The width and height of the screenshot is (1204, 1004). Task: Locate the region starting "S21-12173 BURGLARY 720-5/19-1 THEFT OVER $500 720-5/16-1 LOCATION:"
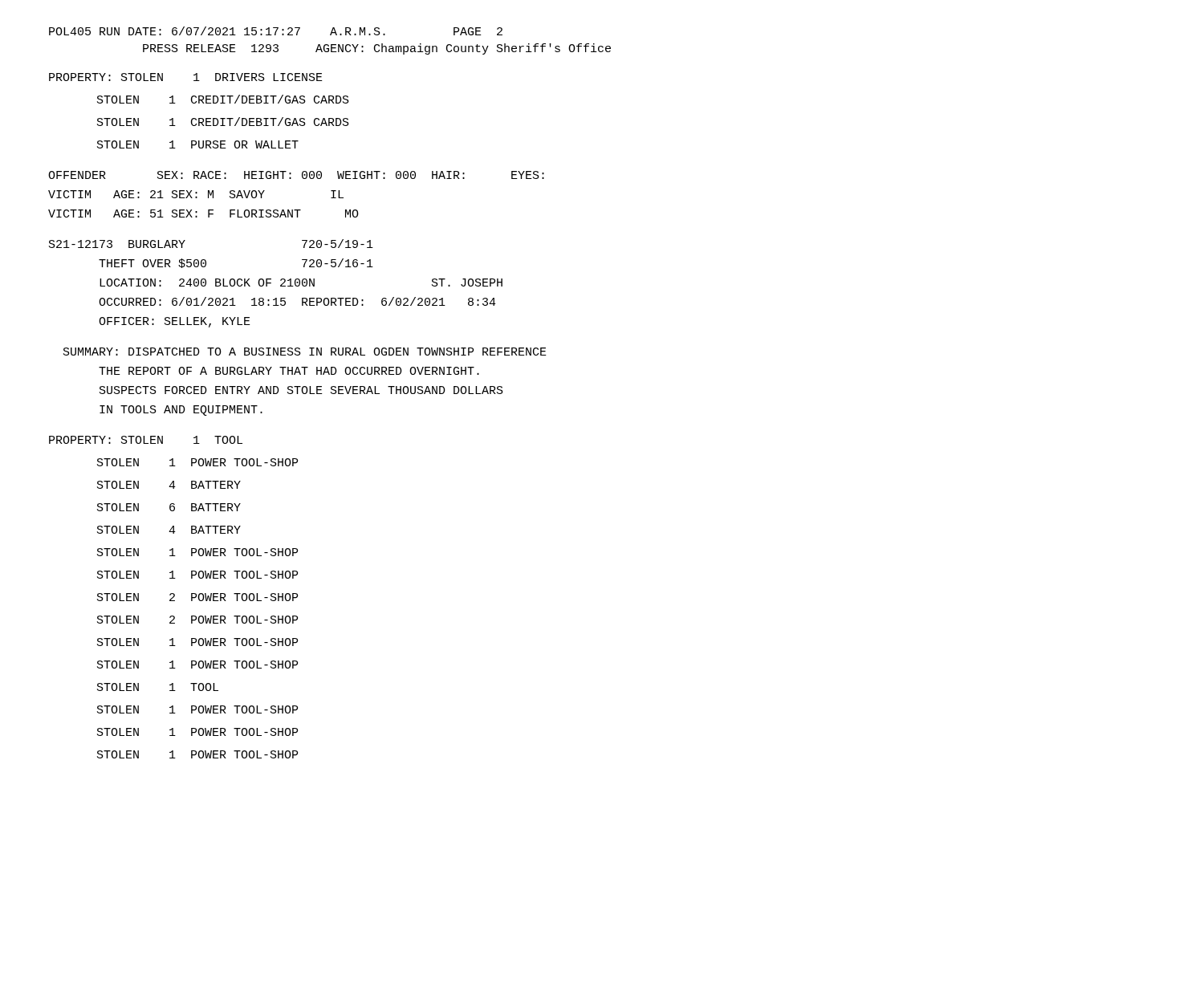pyautogui.click(x=276, y=284)
